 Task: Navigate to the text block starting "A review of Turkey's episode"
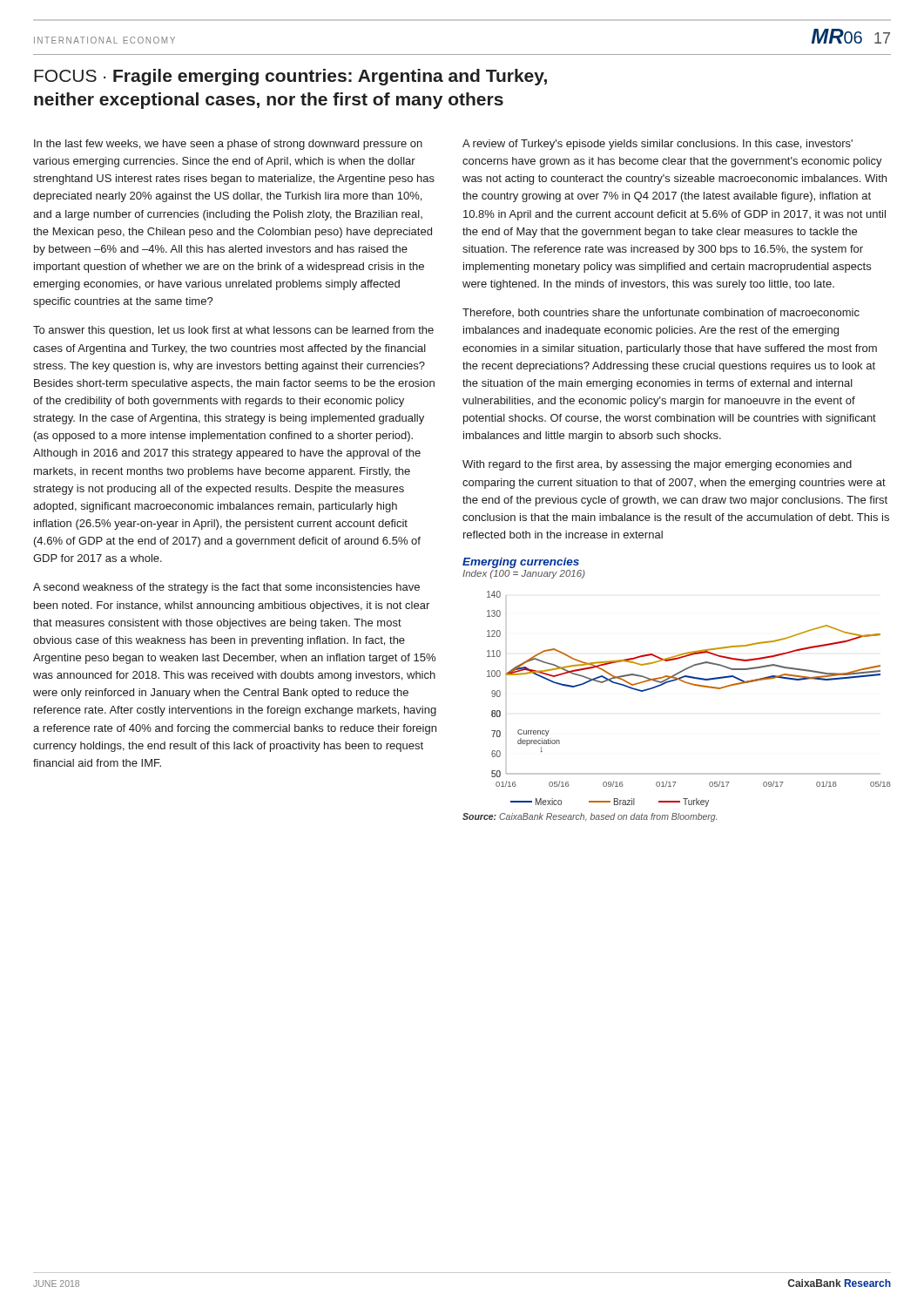point(675,214)
